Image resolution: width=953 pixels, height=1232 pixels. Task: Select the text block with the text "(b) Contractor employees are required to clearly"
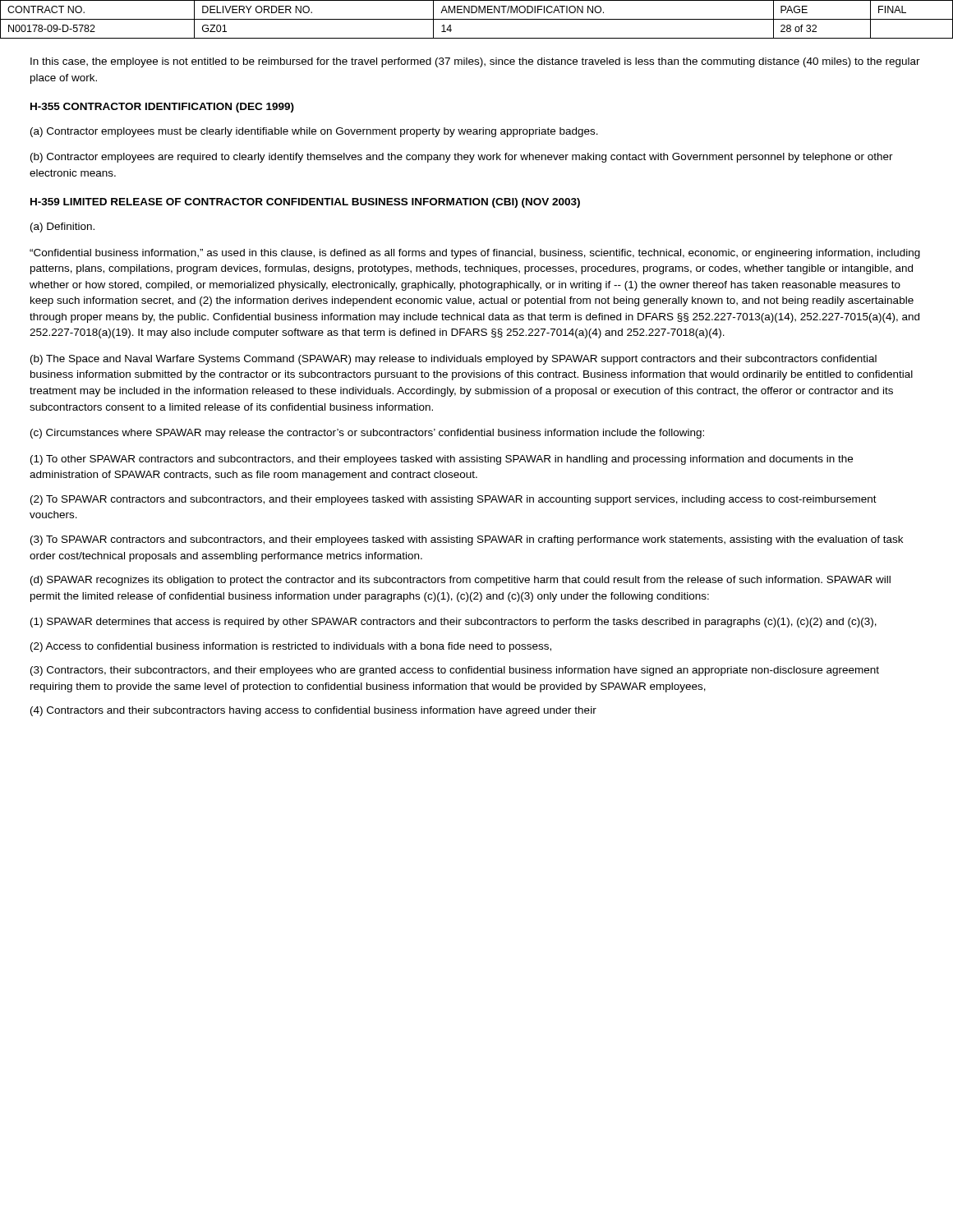tap(461, 165)
